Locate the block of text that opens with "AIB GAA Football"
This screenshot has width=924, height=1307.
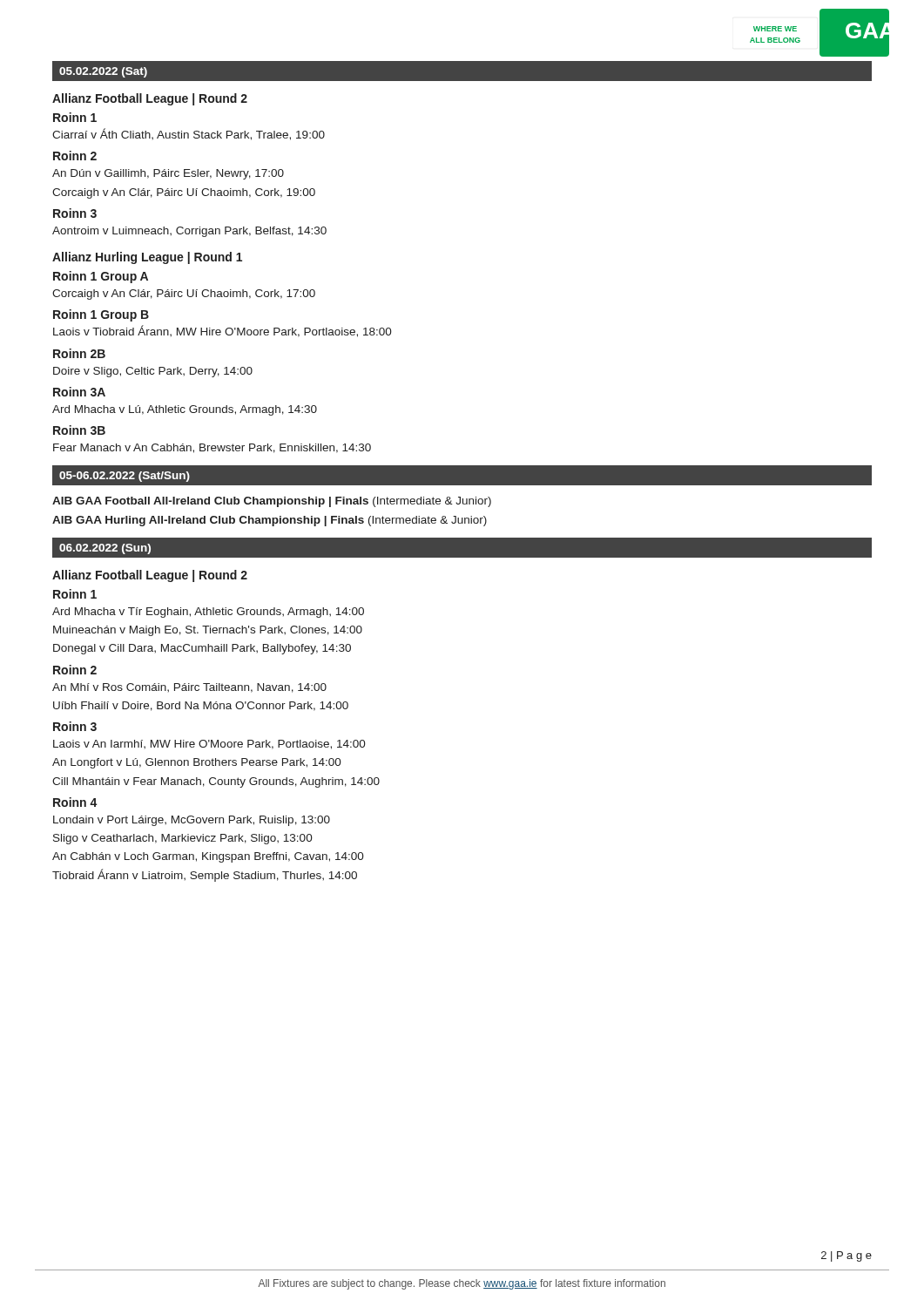click(x=462, y=511)
